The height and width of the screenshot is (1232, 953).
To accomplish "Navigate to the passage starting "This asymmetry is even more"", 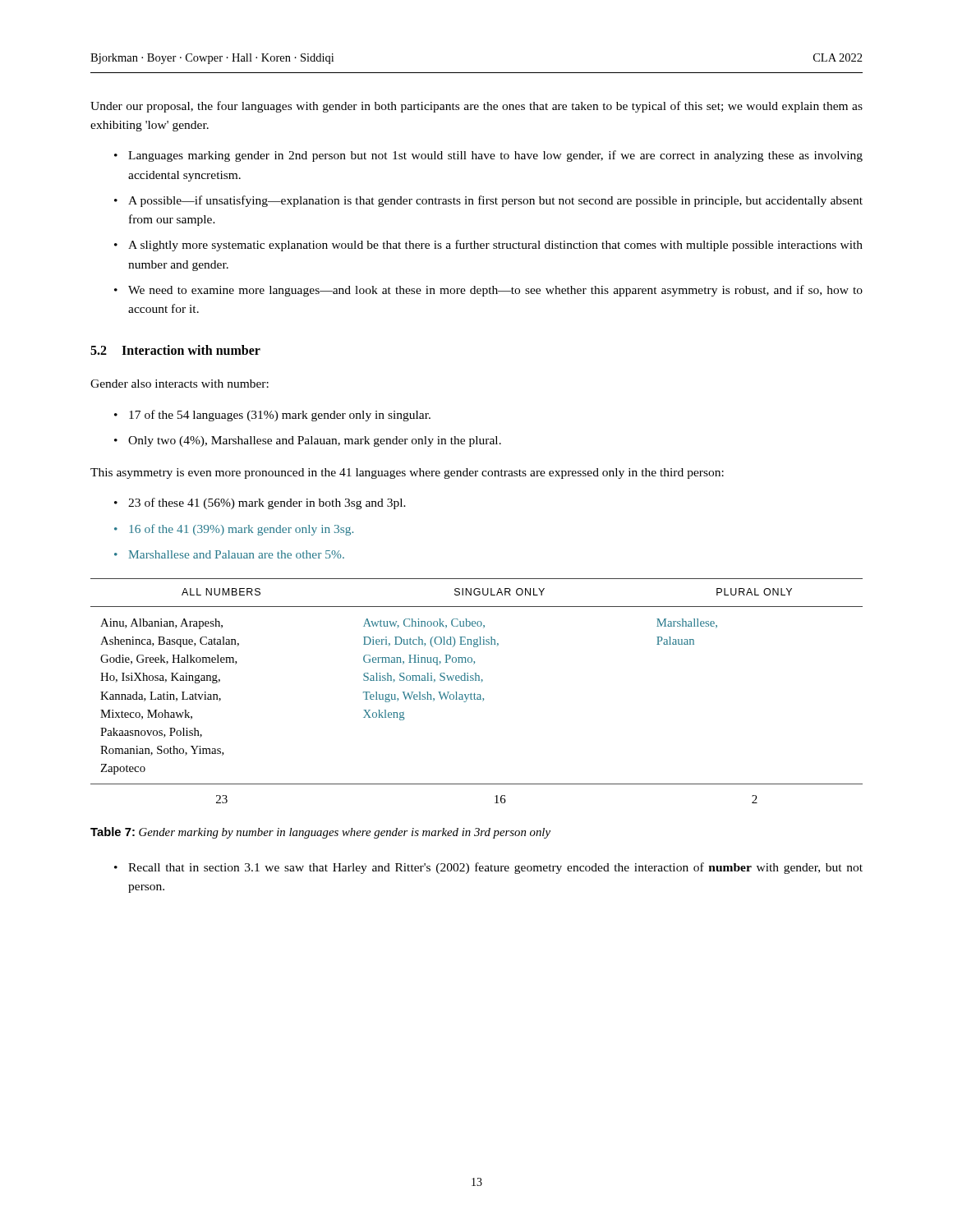I will (x=476, y=472).
